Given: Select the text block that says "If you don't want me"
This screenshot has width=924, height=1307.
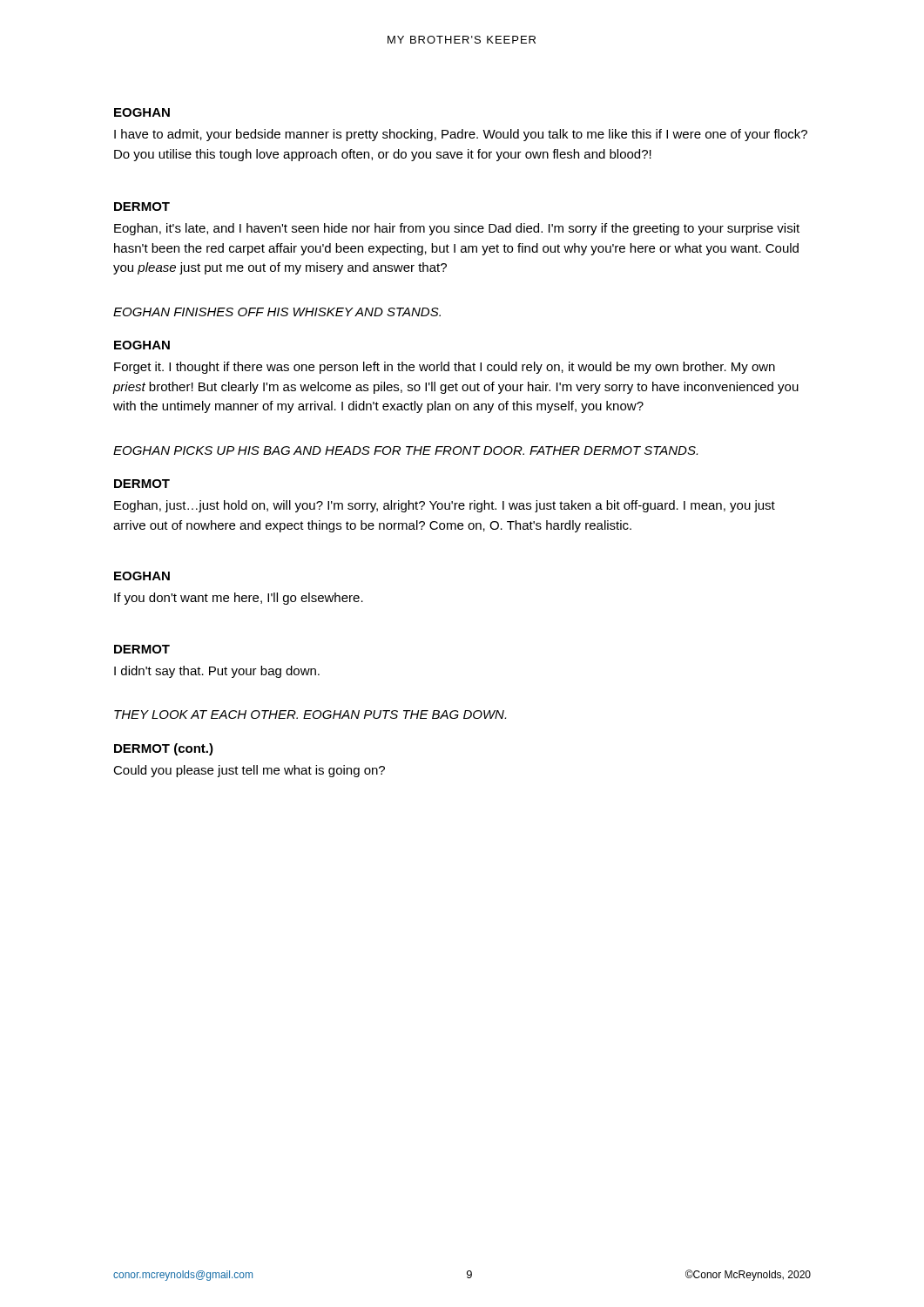Looking at the screenshot, I should click(238, 597).
